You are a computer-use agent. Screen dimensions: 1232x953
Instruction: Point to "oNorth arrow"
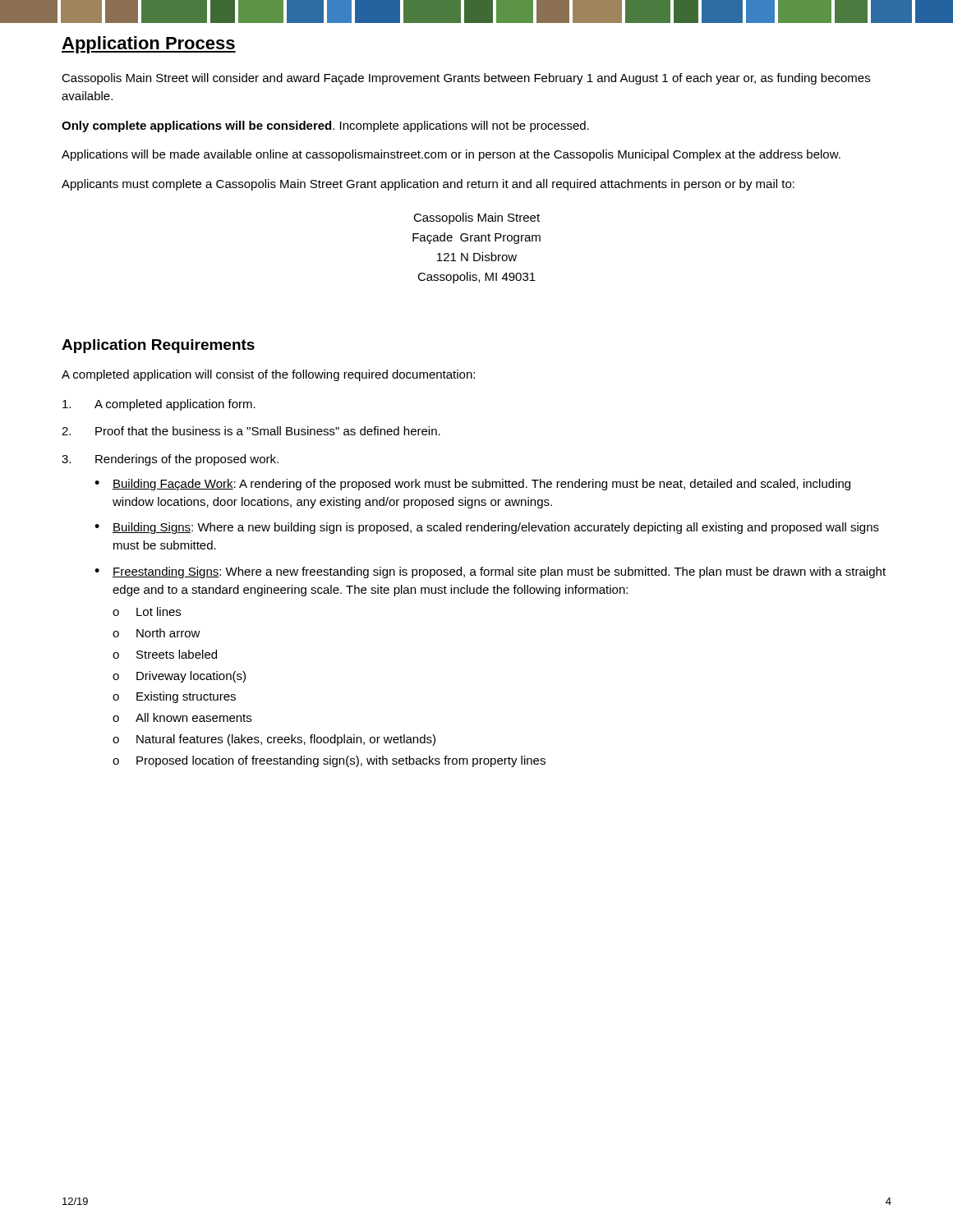coord(156,633)
